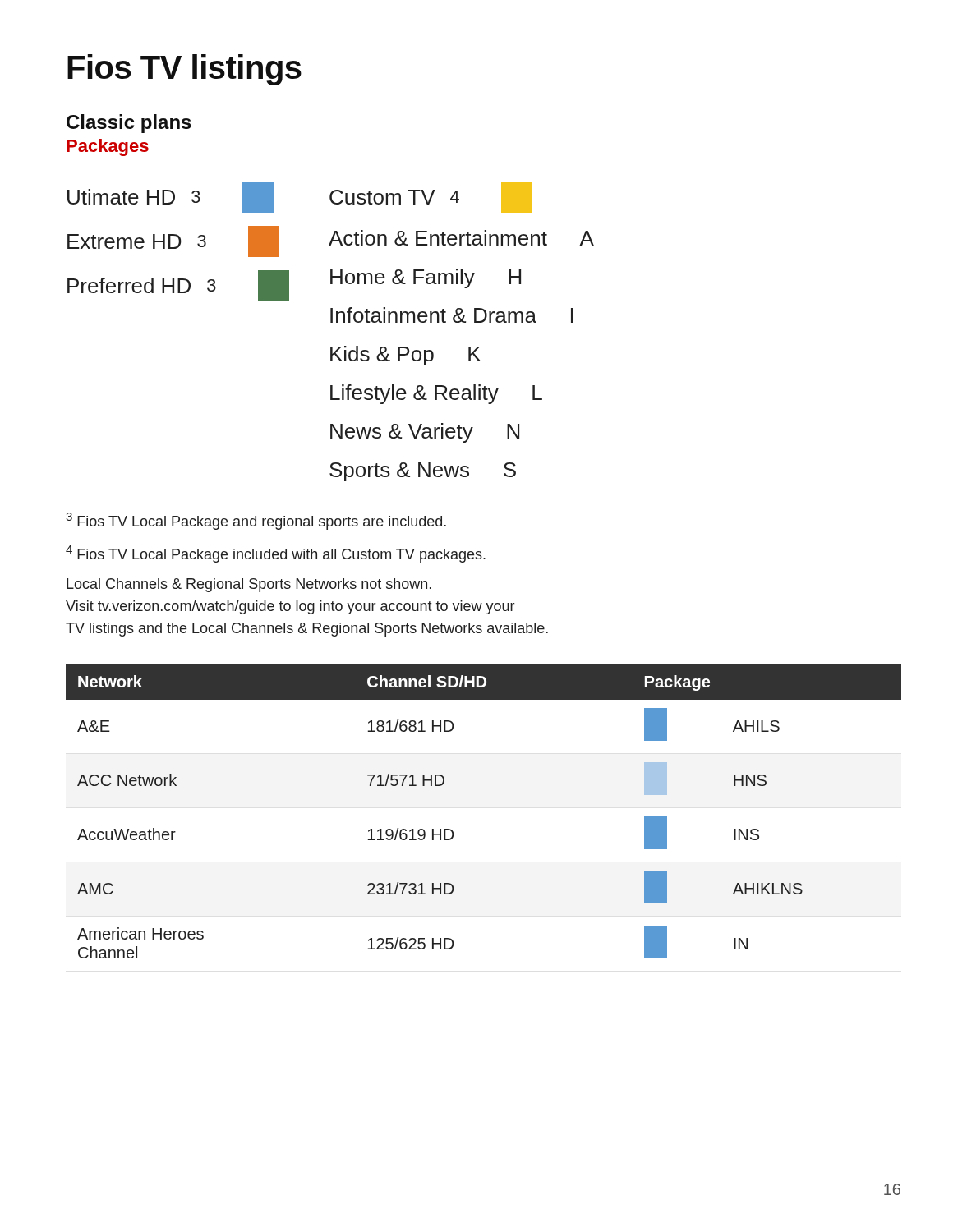Click on the list item containing "Infotainment & Drama I"
967x1232 pixels.
[461, 316]
